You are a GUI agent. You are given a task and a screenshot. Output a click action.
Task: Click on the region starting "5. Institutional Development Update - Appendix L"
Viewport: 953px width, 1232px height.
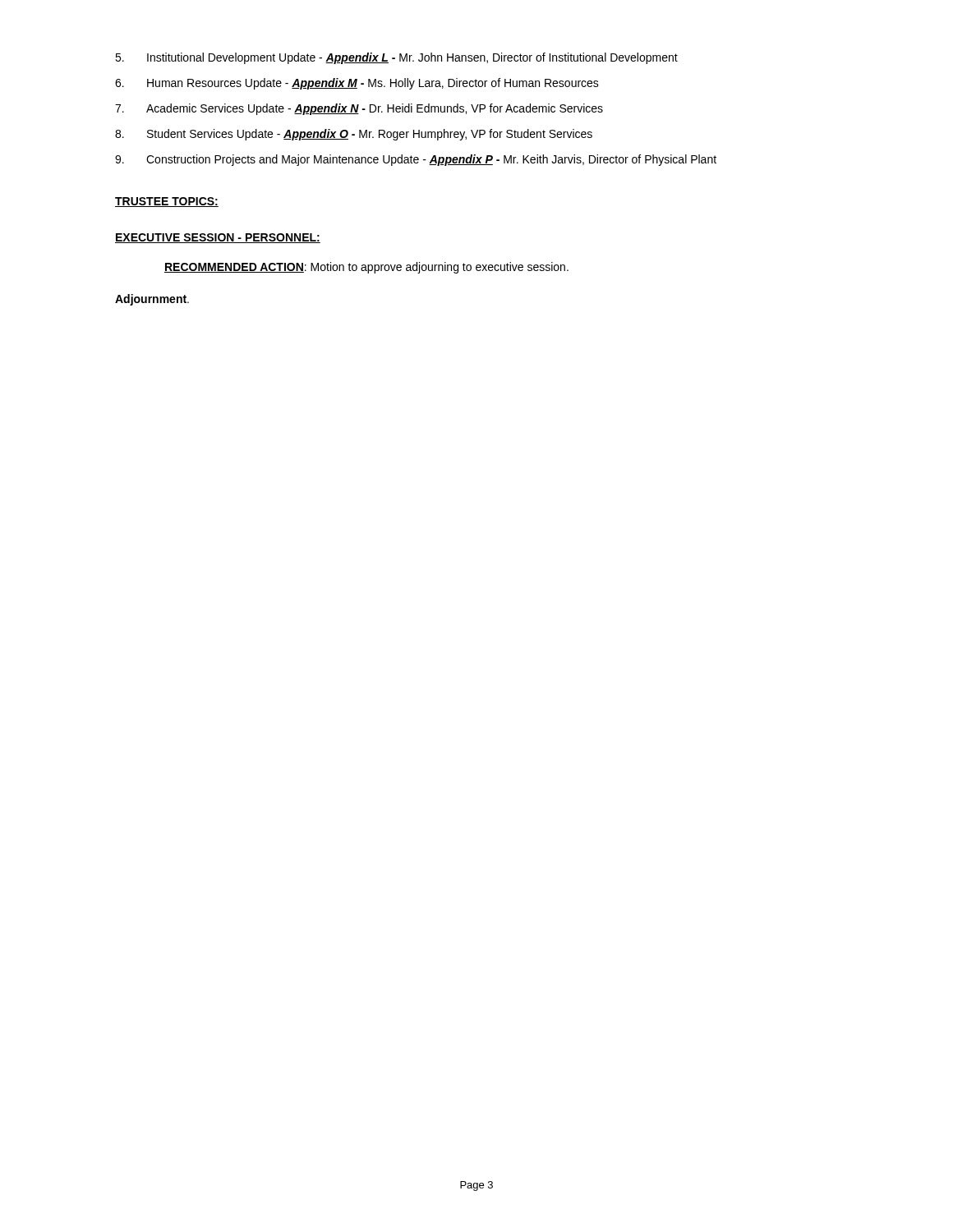click(x=476, y=58)
